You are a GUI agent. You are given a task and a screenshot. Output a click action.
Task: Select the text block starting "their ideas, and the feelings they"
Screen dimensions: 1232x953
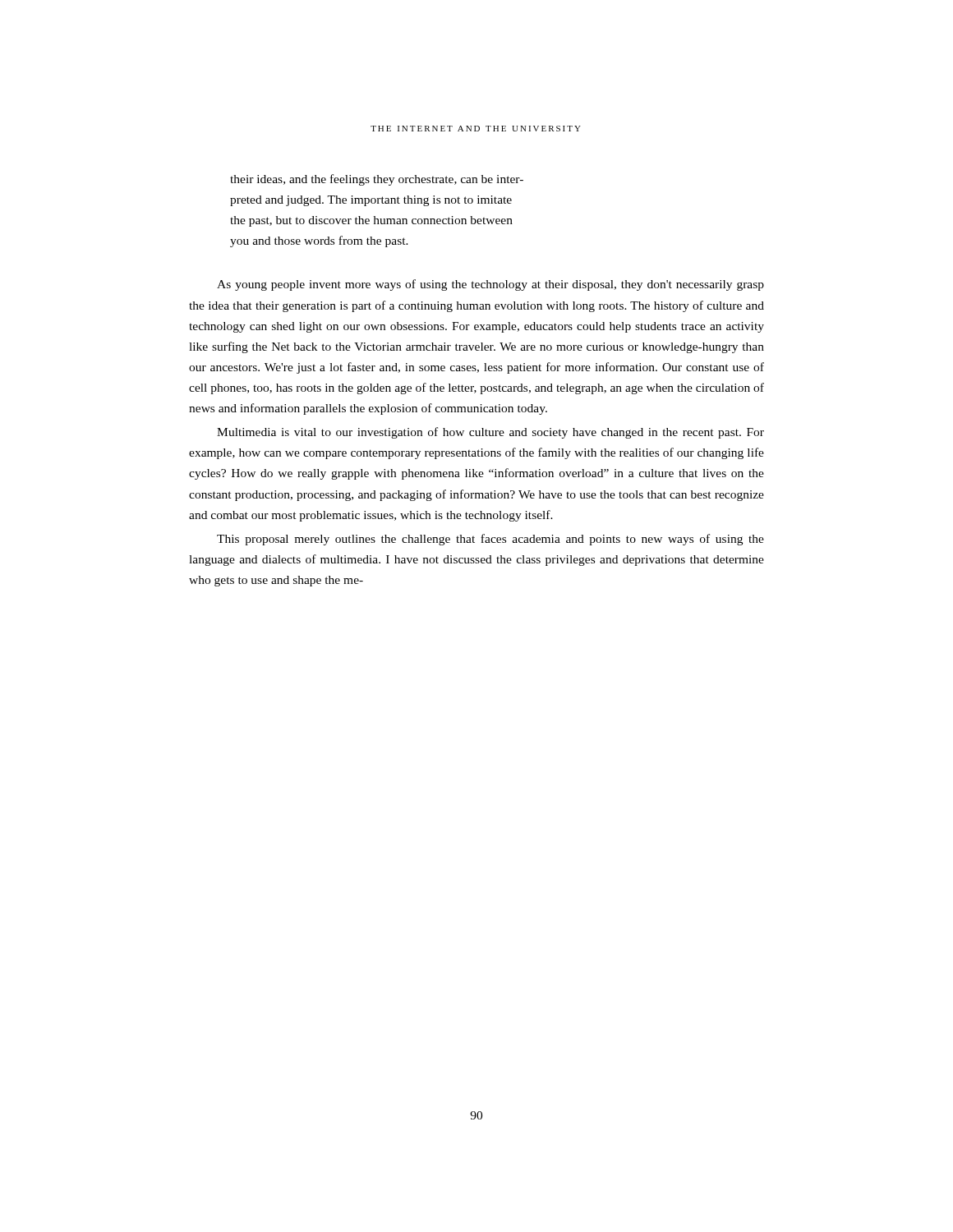coord(377,210)
